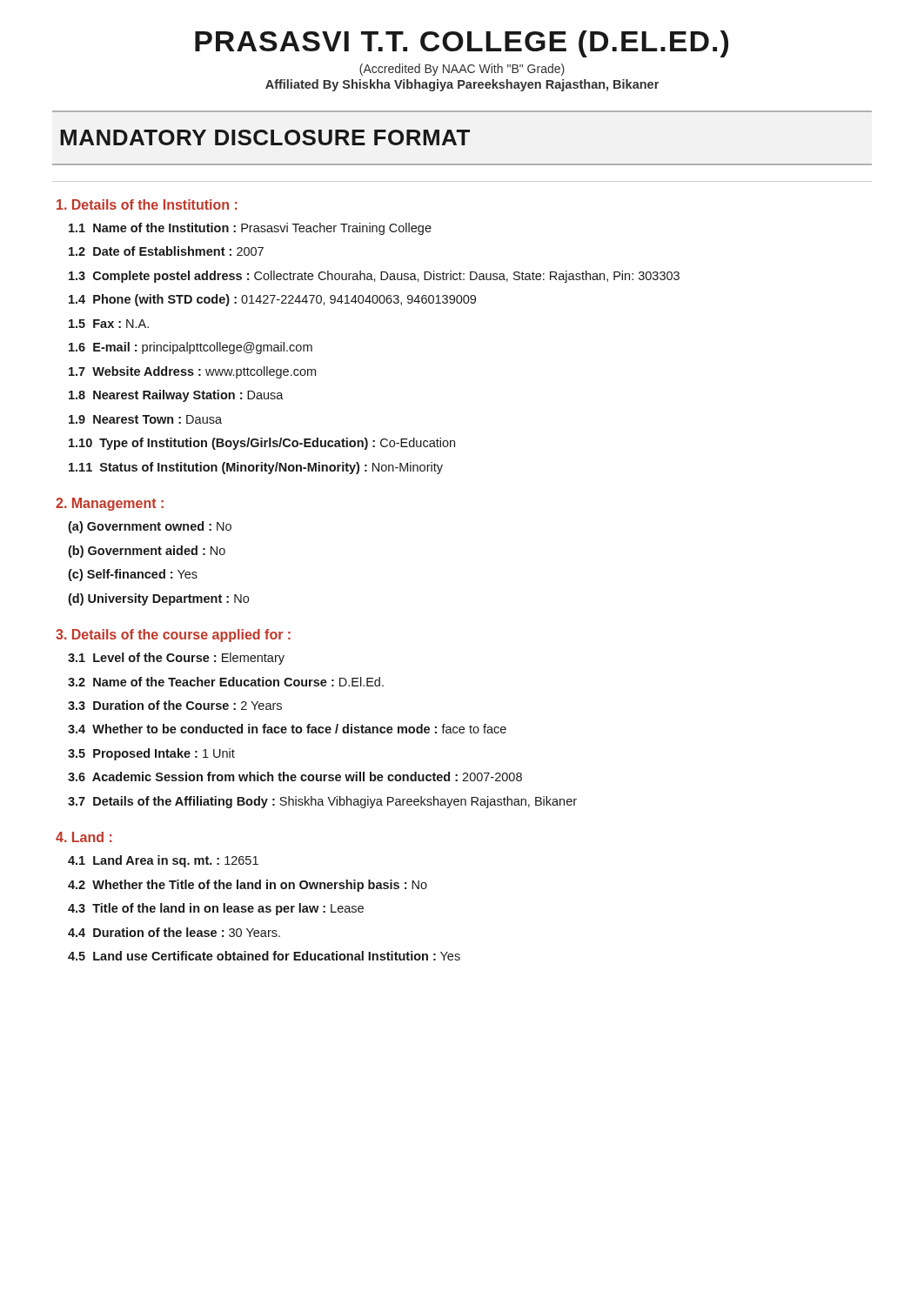Find the block on this page that starts "(Accredited By NAAC With"

pos(462,69)
